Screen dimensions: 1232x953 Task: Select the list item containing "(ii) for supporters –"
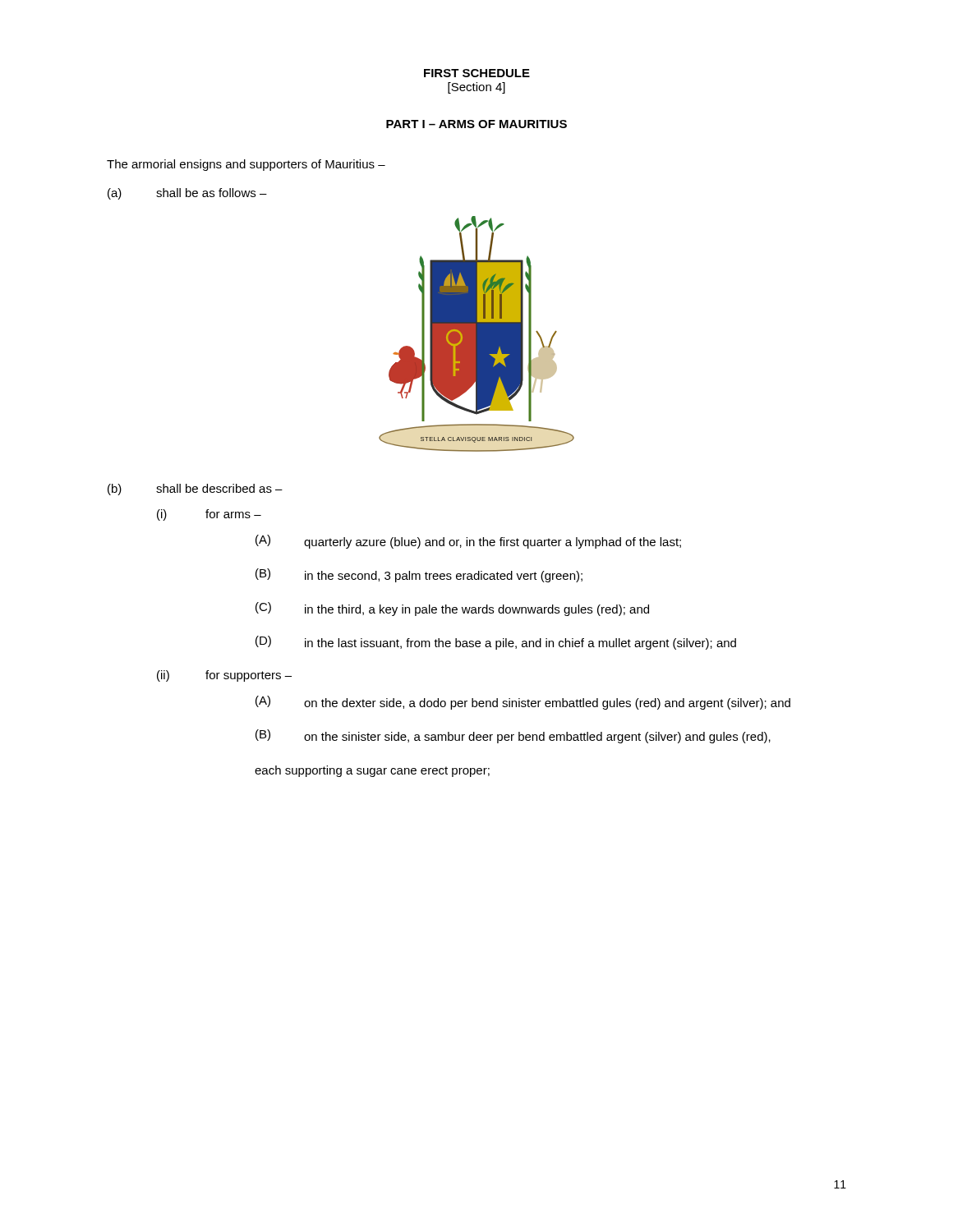(x=224, y=674)
